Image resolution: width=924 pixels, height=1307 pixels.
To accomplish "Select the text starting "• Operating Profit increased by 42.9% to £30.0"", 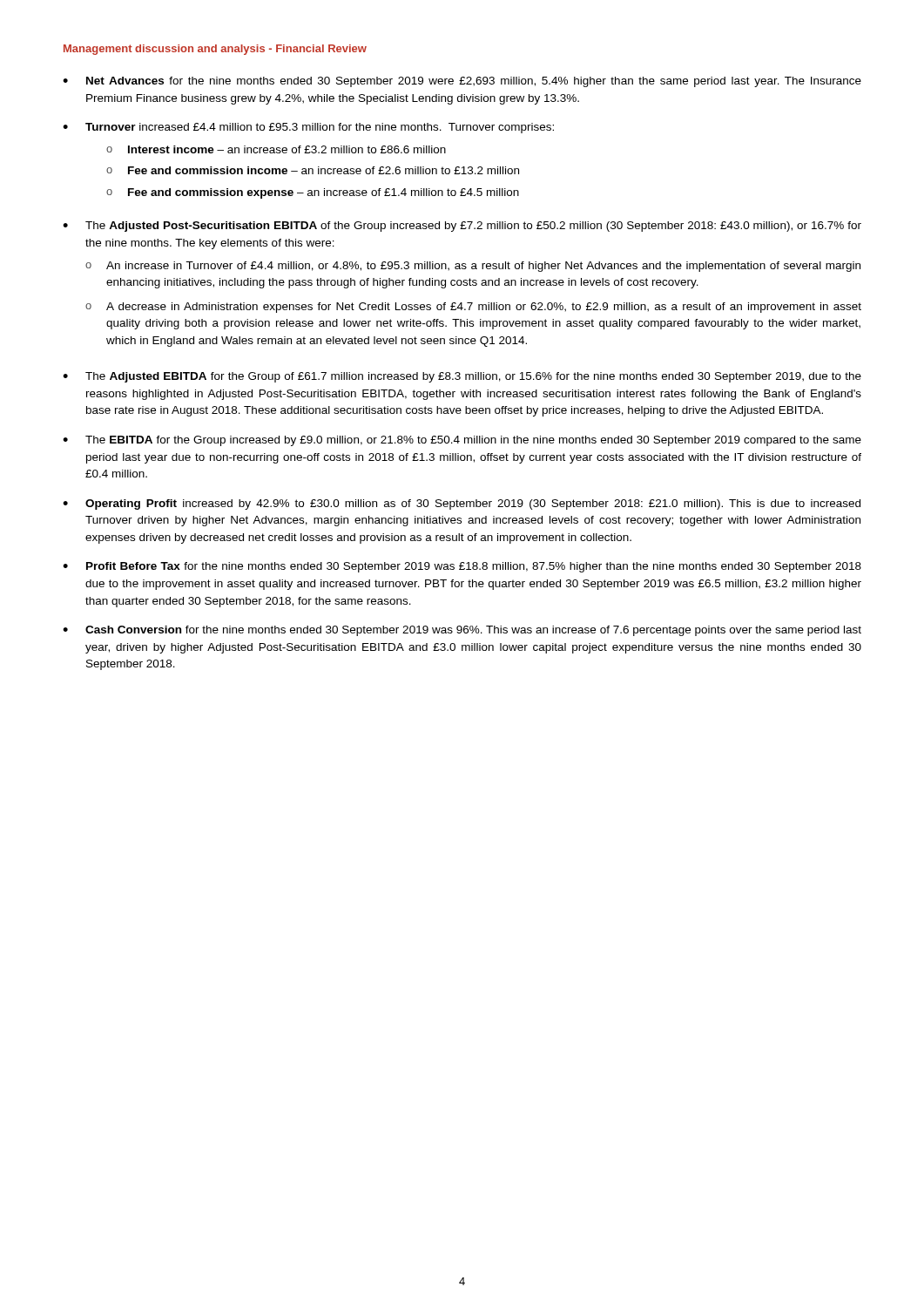I will click(462, 520).
